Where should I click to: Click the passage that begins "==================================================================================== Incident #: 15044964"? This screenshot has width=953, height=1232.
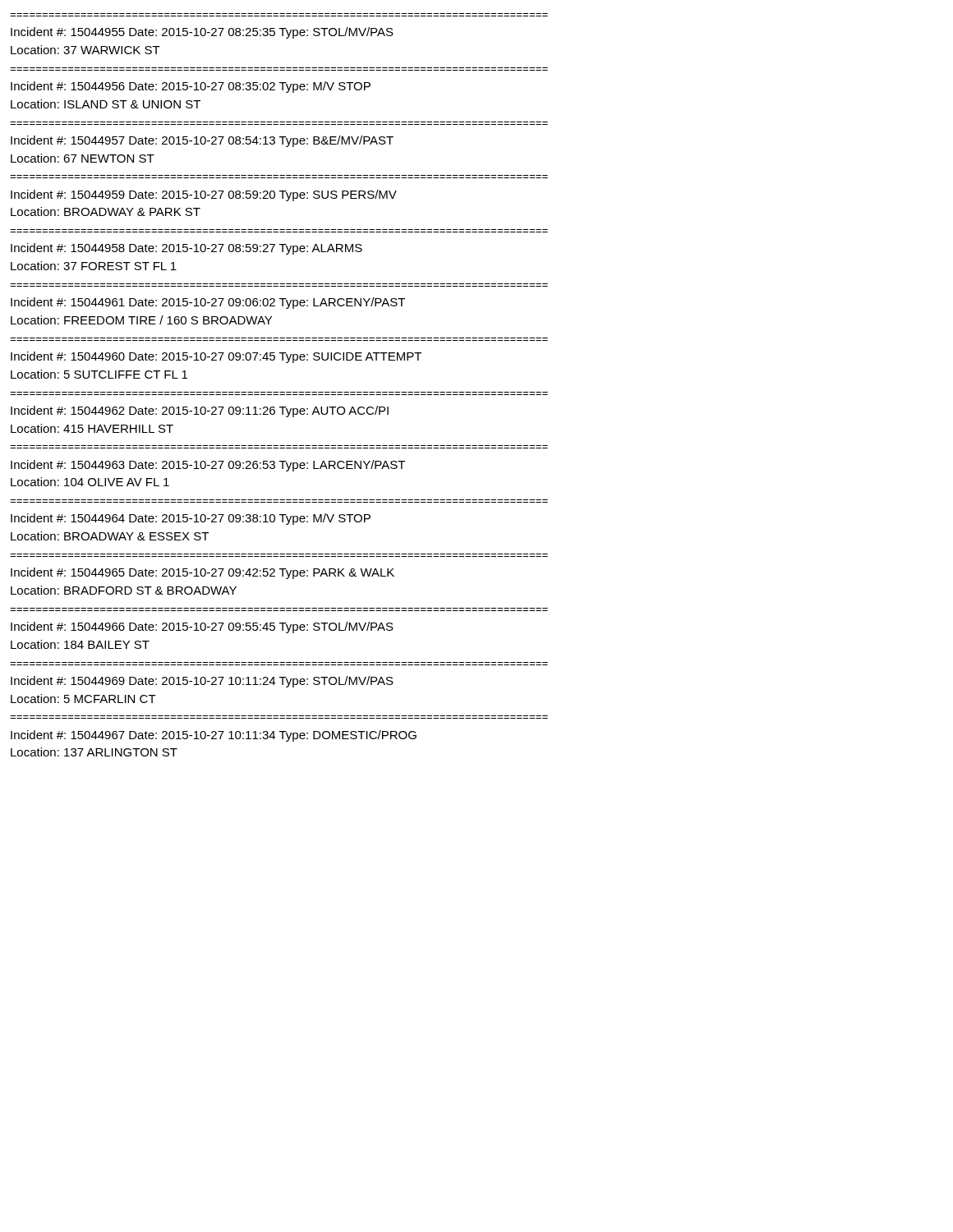[191, 519]
